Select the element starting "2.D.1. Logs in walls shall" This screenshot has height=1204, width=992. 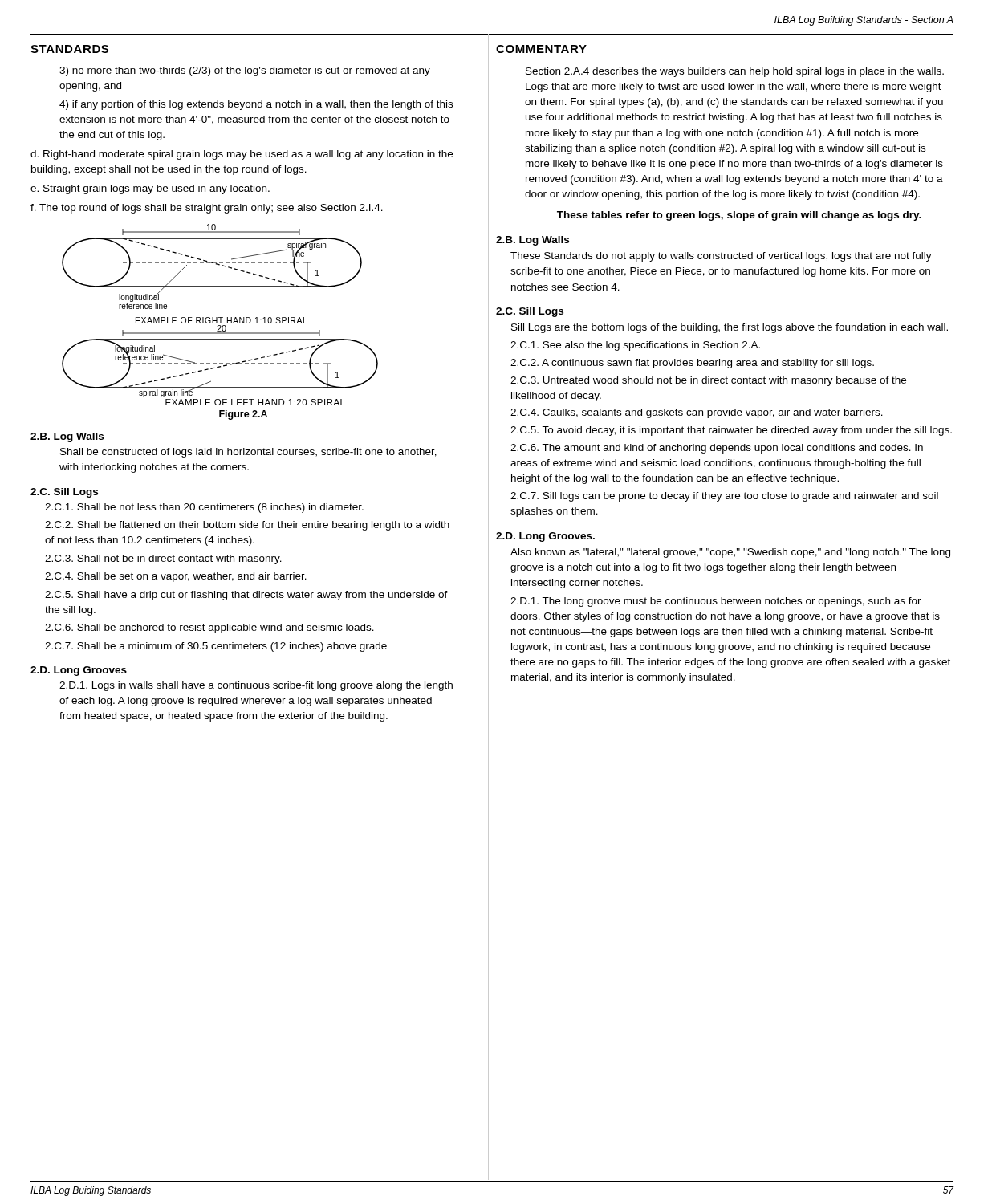[256, 701]
